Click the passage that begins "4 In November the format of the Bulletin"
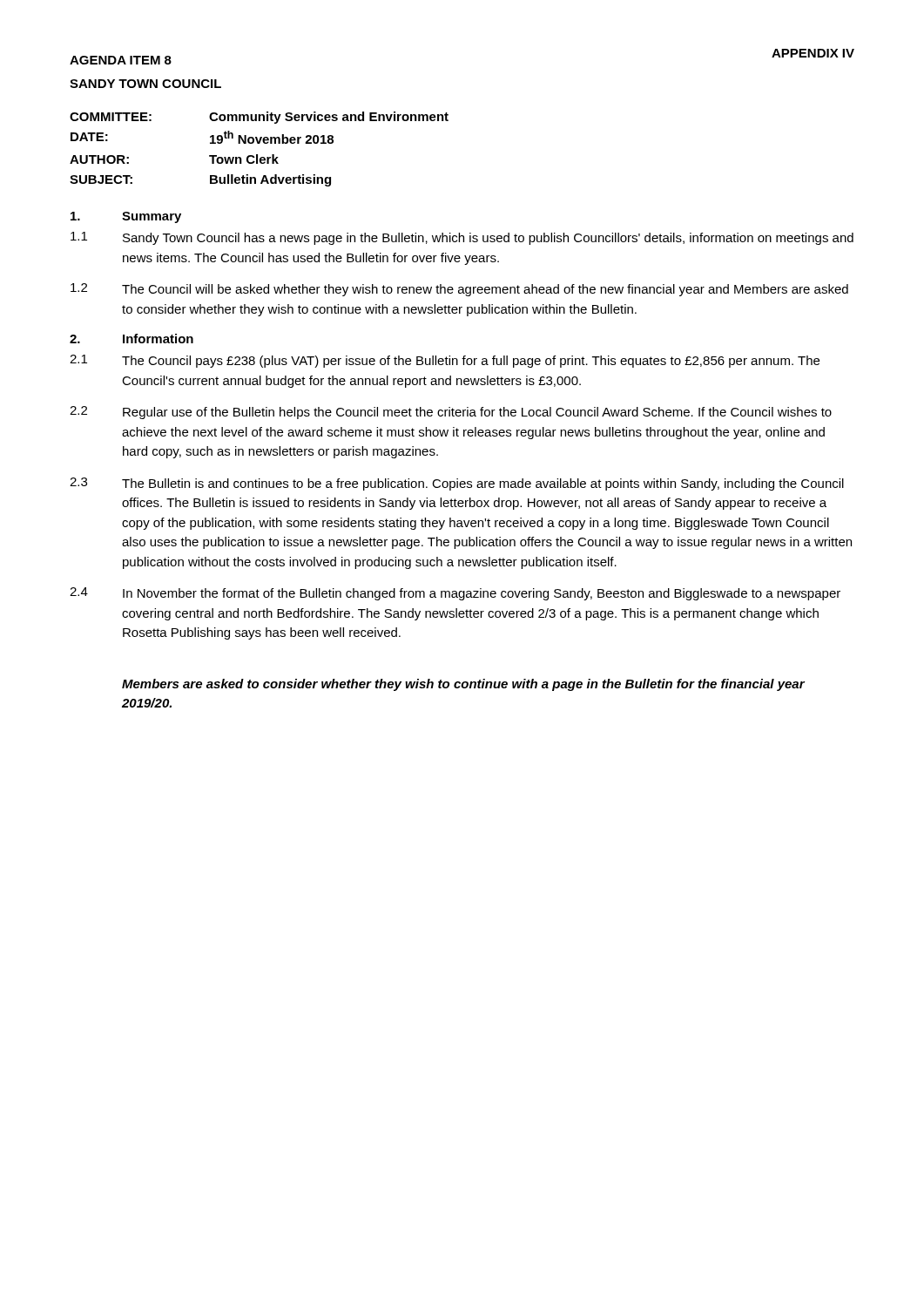The width and height of the screenshot is (924, 1307). pyautogui.click(x=462, y=613)
